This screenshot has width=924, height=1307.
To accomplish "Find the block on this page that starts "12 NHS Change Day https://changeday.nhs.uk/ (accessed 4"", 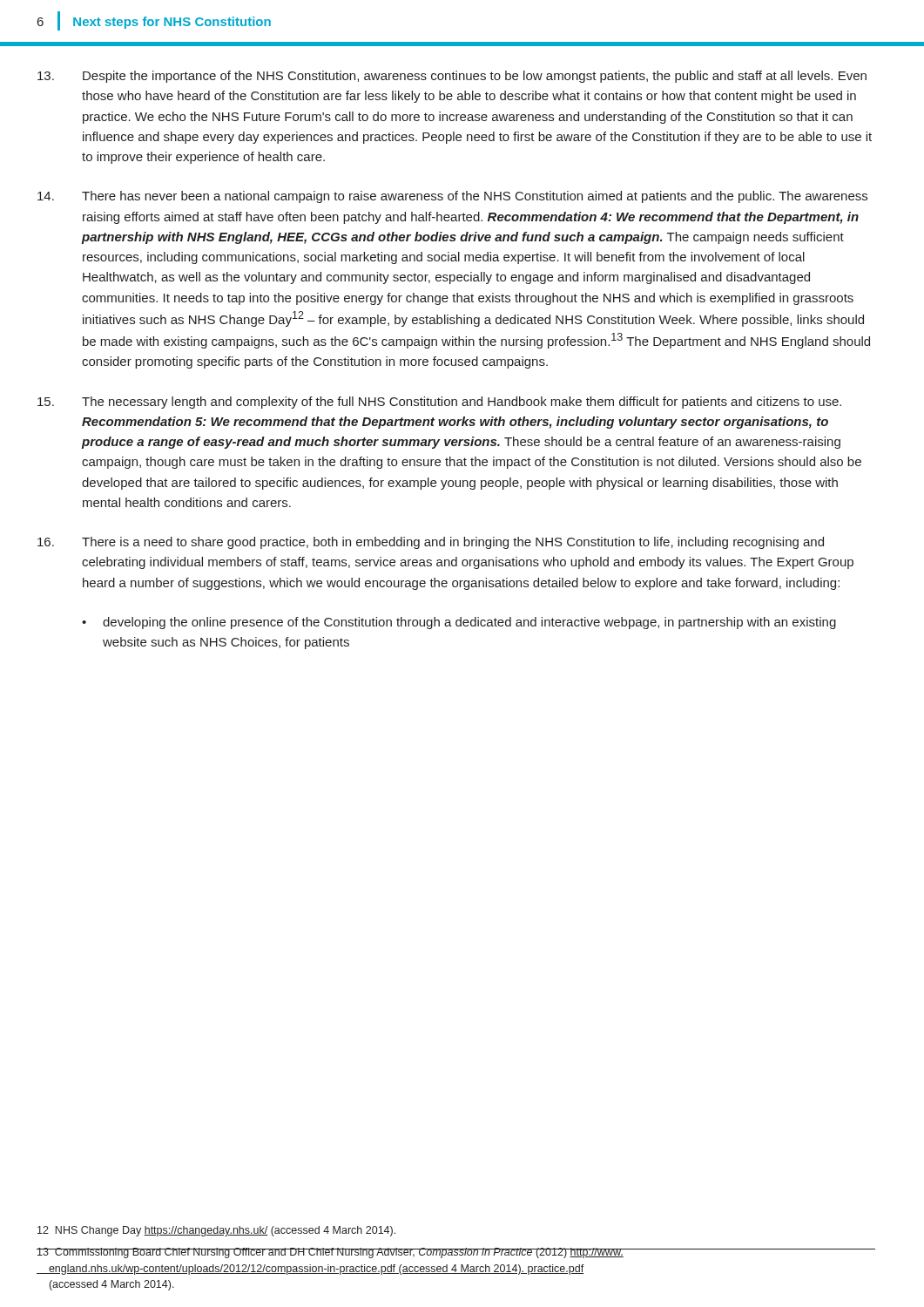I will coord(216,1230).
